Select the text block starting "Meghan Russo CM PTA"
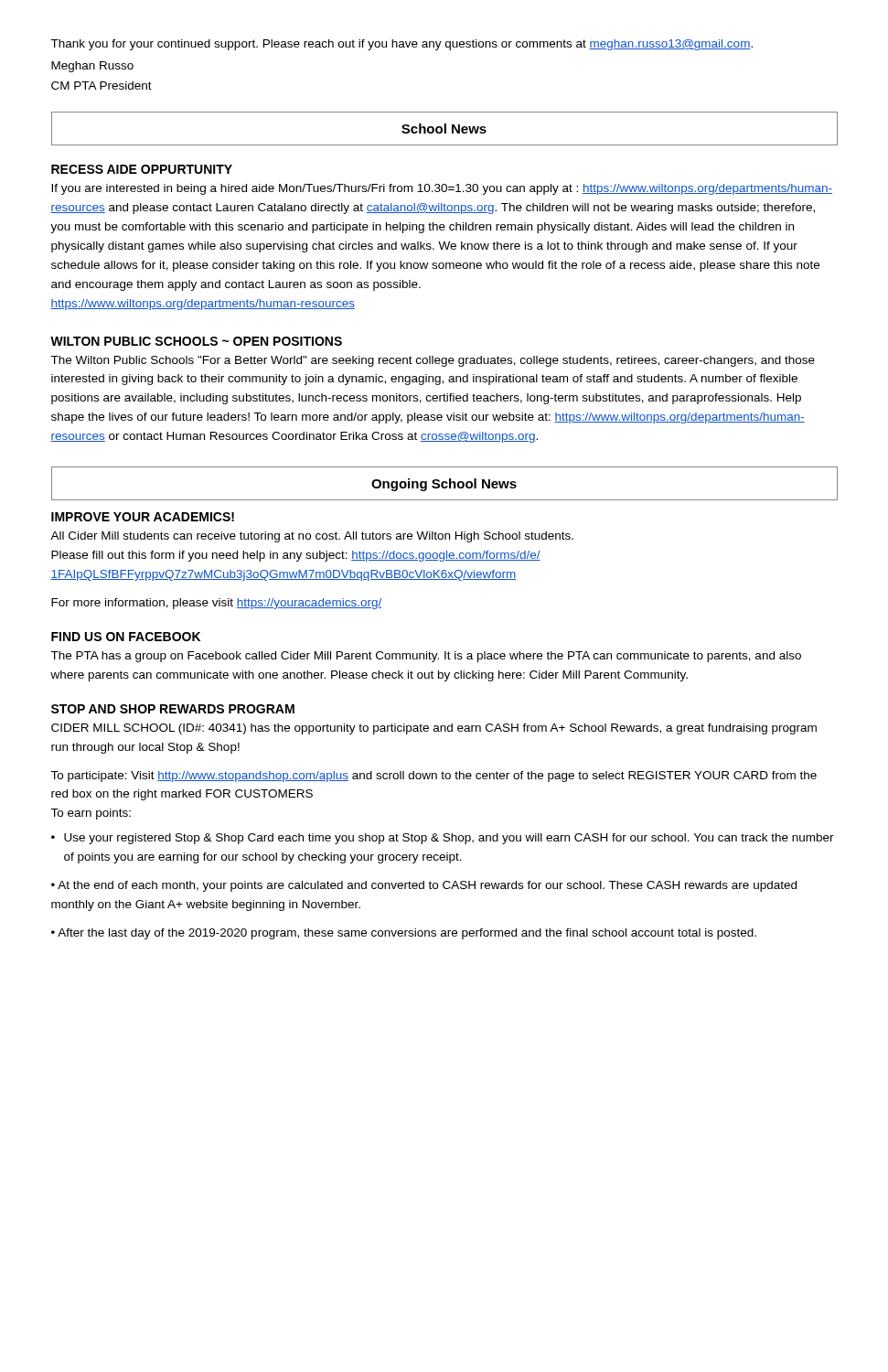The height and width of the screenshot is (1372, 888). click(x=101, y=75)
